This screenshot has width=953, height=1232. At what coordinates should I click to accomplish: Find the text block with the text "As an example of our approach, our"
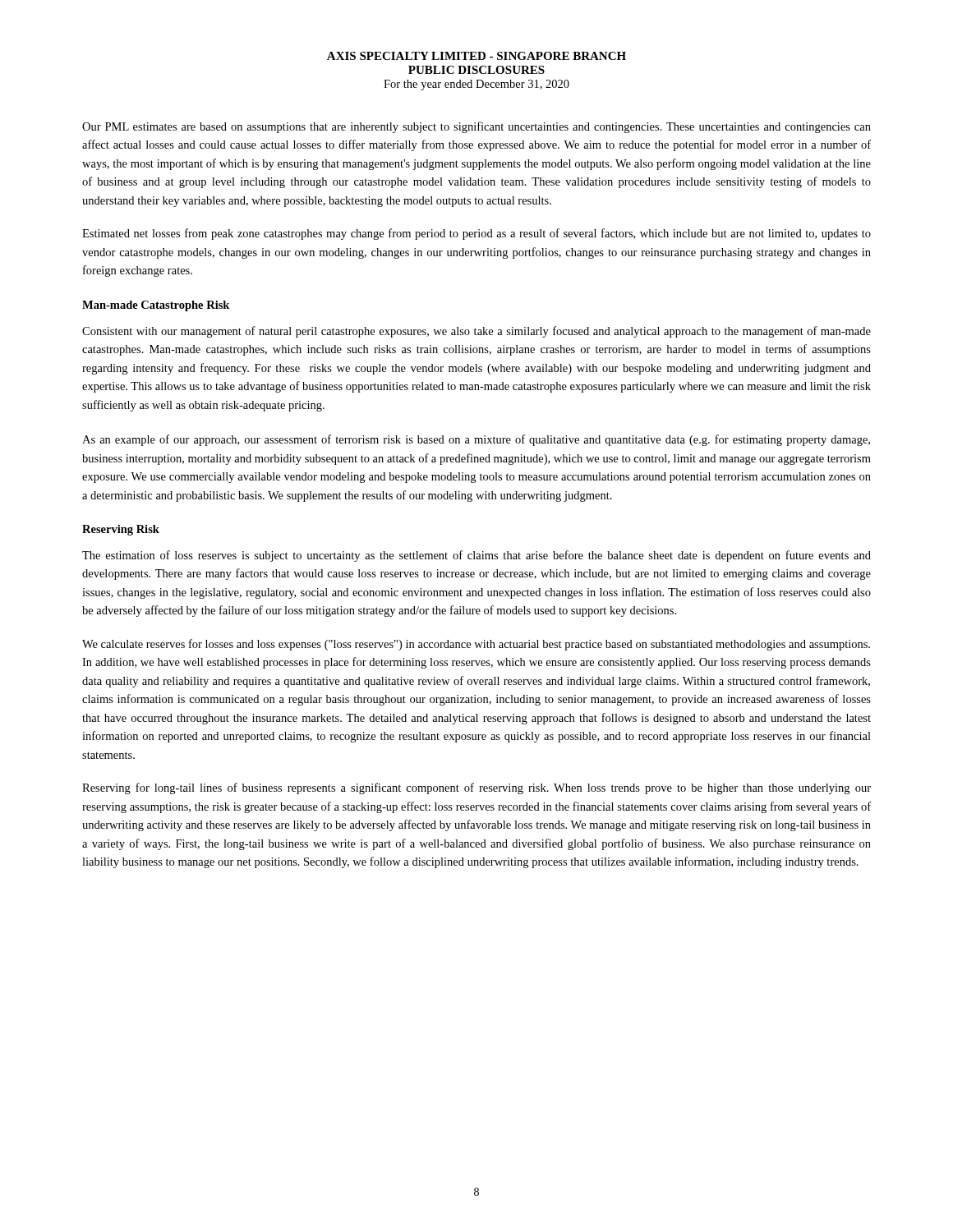(x=476, y=467)
